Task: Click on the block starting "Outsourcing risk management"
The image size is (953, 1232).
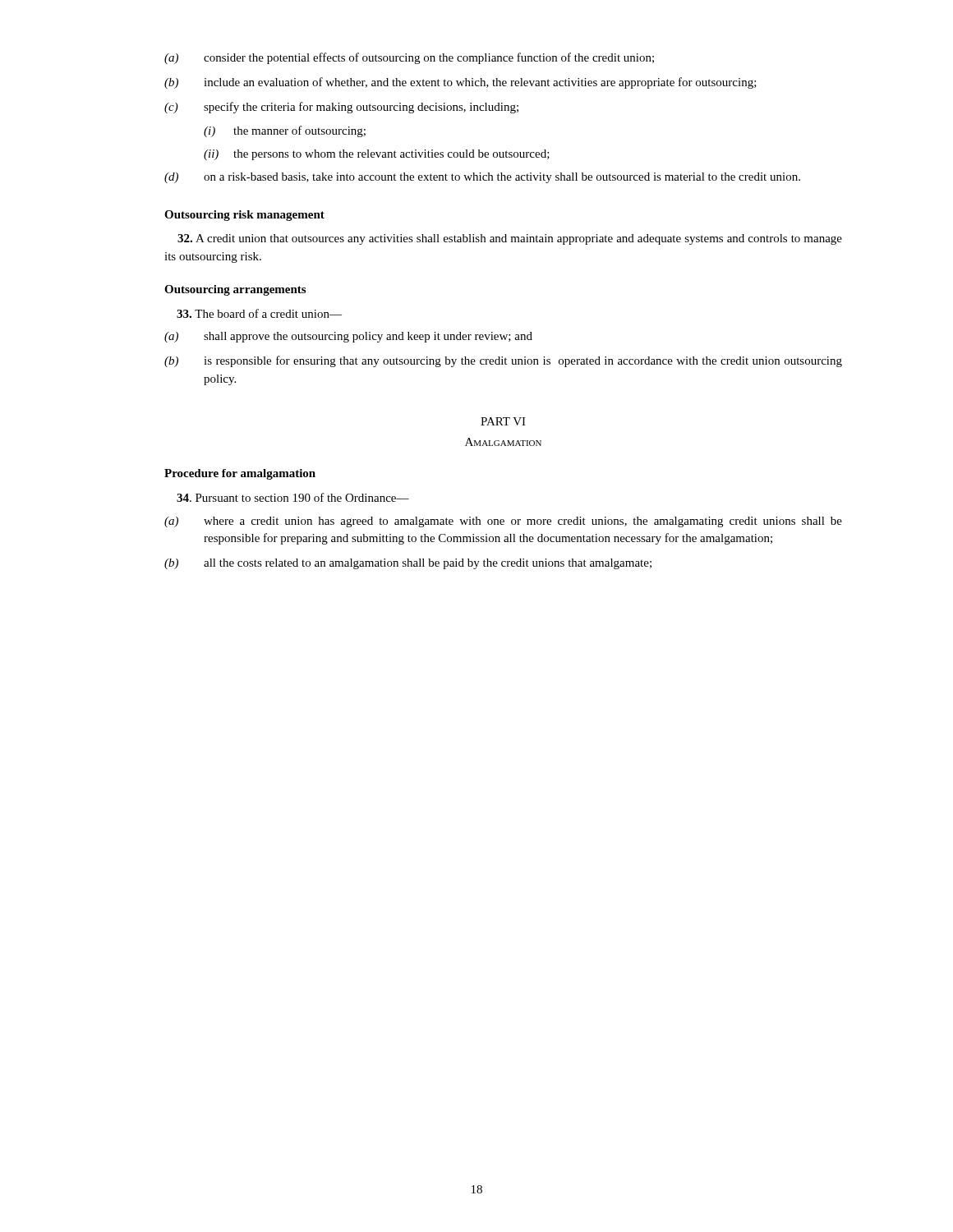Action: (244, 214)
